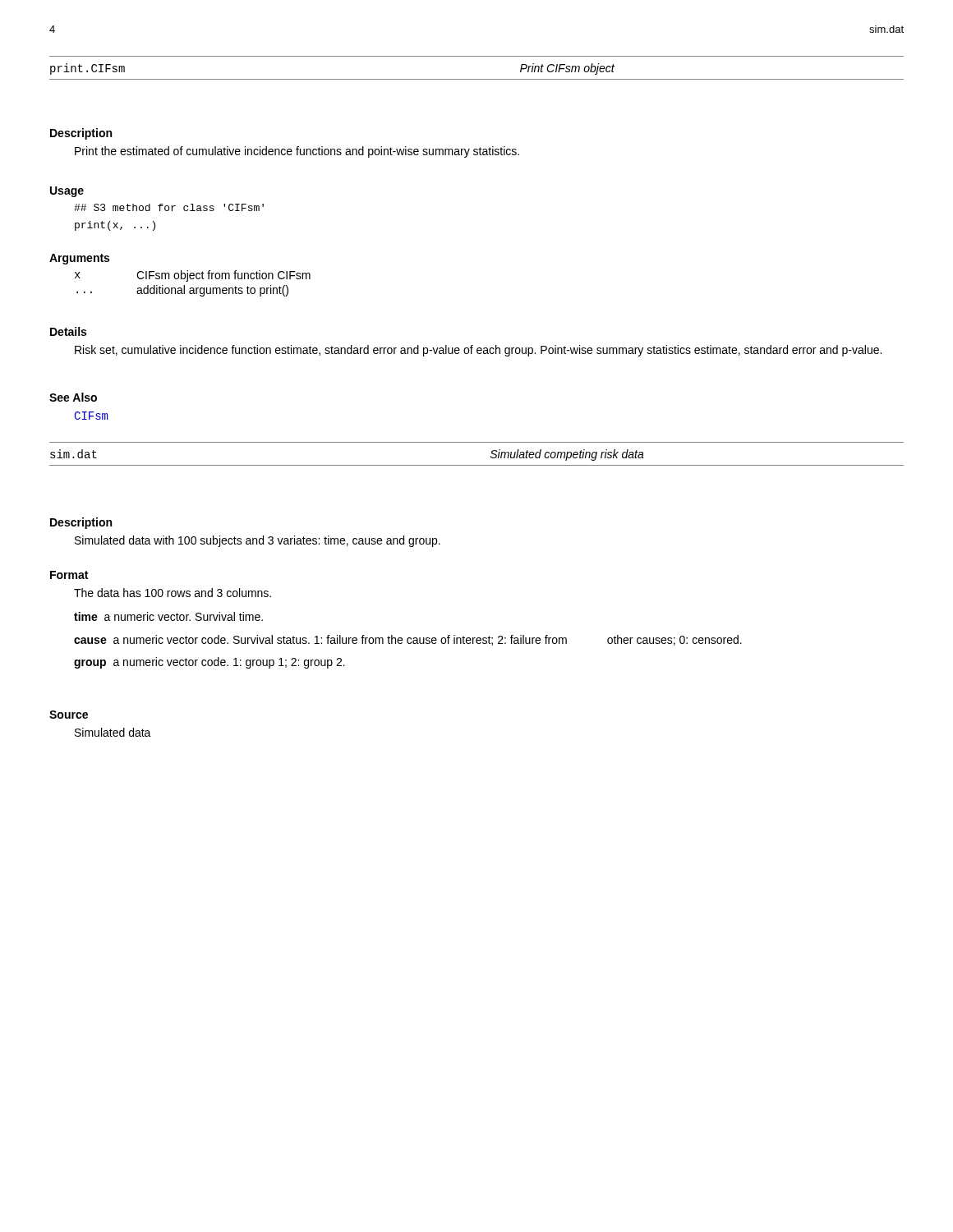This screenshot has width=953, height=1232.
Task: Locate the list item that reads "cause a numeric vector code. Survival status. 1:"
Action: click(x=408, y=640)
